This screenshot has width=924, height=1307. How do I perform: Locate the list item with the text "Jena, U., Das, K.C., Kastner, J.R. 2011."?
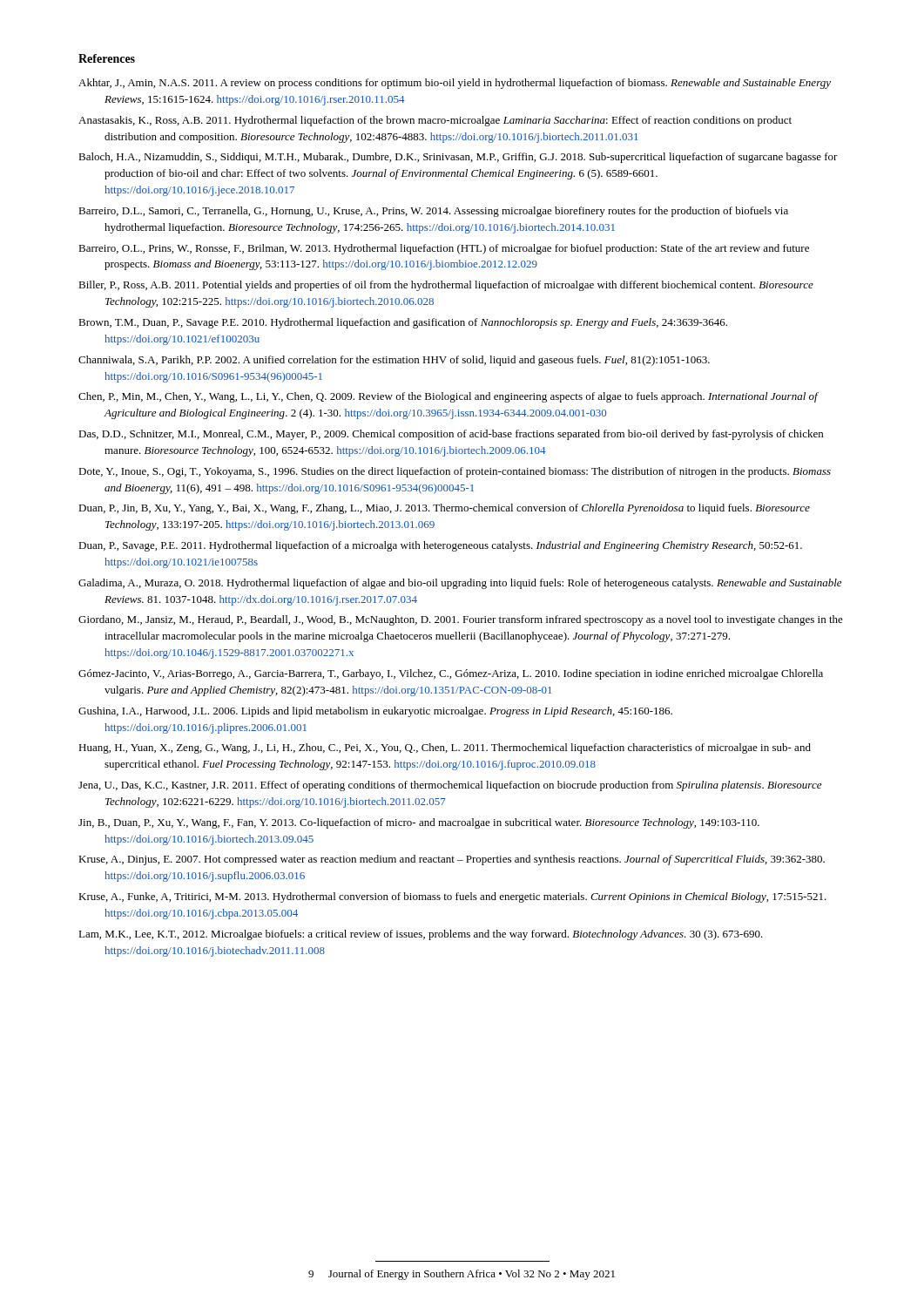pyautogui.click(x=450, y=793)
